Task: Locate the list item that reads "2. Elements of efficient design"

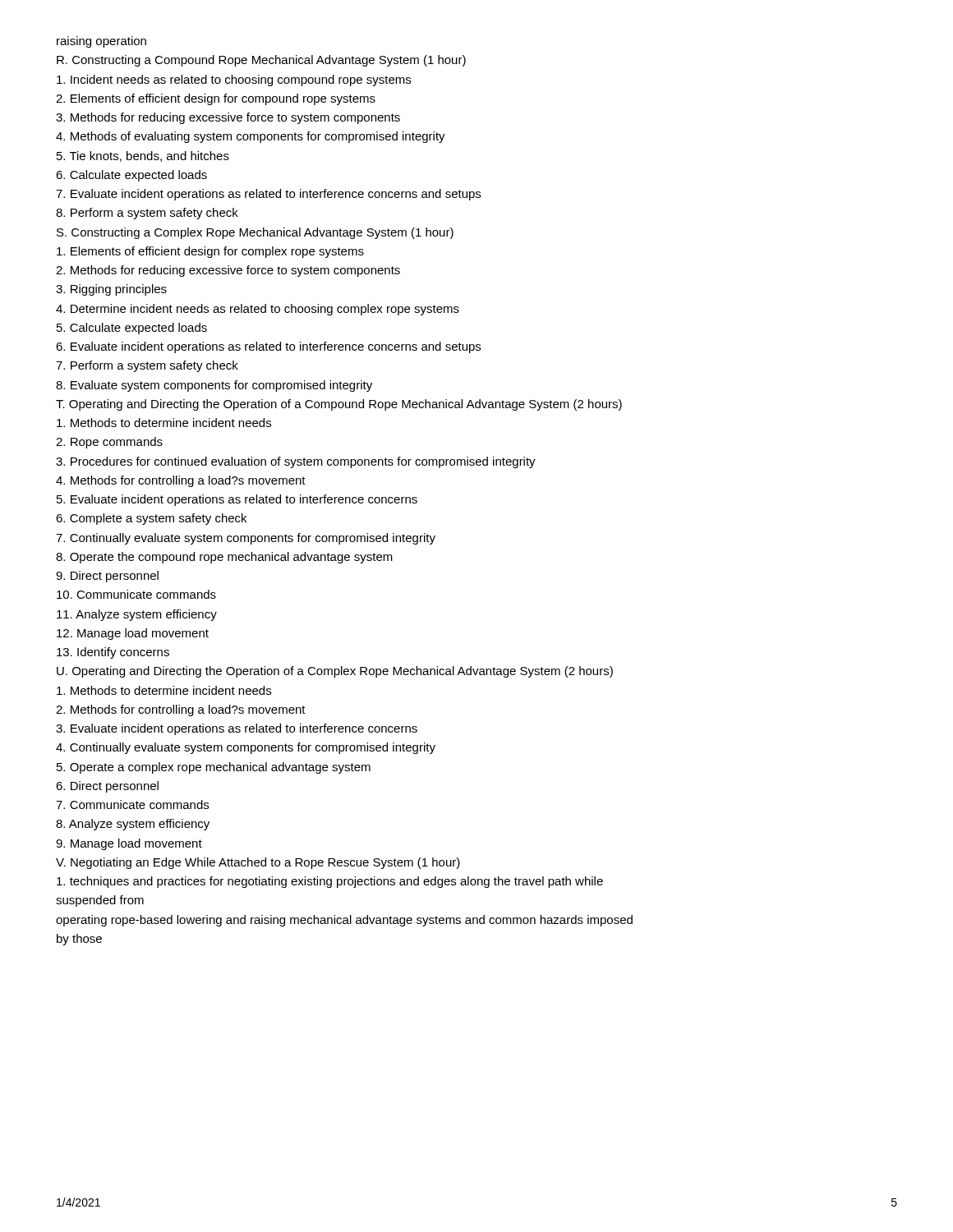Action: [x=216, y=98]
